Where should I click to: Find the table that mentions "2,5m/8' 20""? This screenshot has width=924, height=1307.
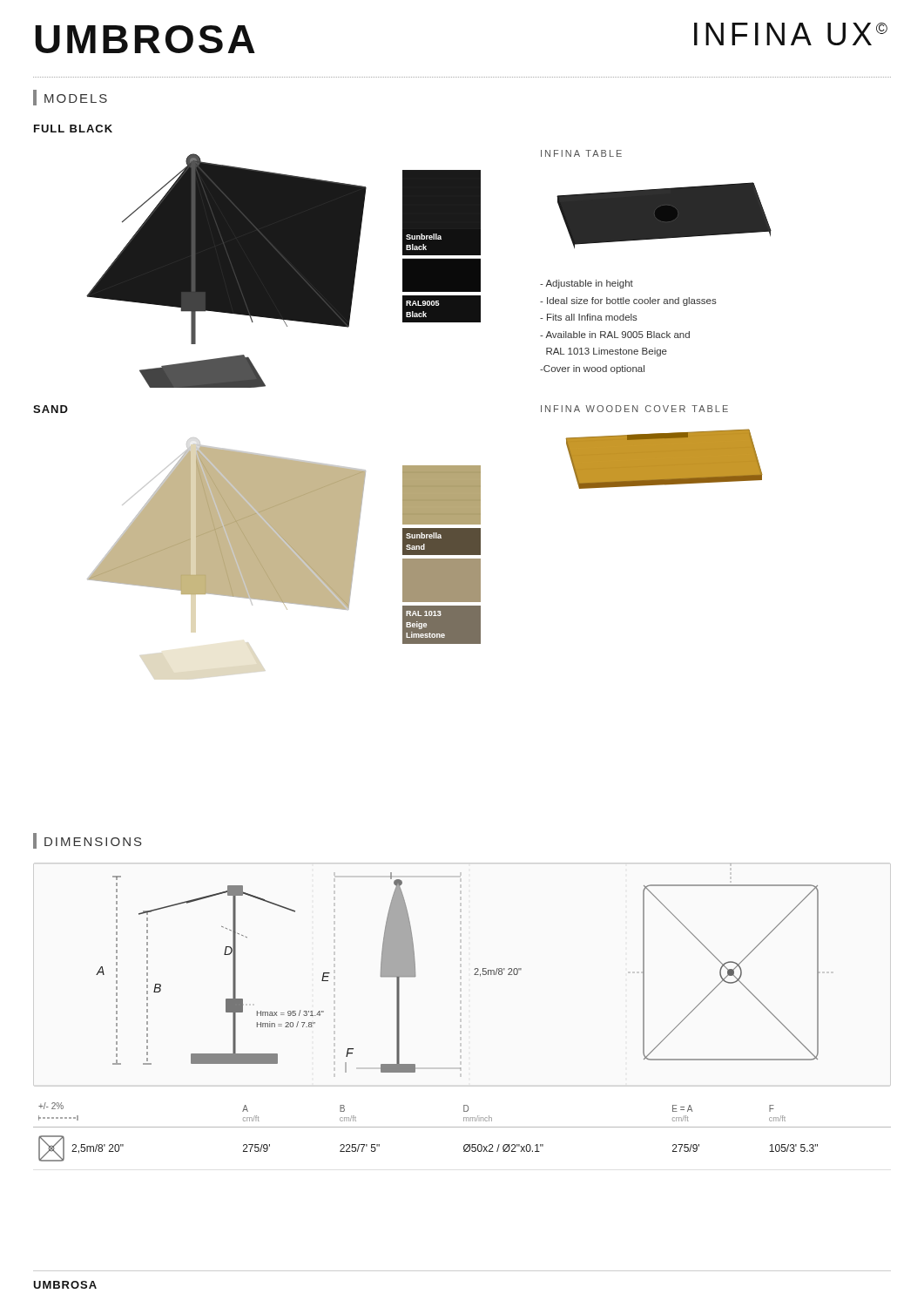tap(462, 1134)
